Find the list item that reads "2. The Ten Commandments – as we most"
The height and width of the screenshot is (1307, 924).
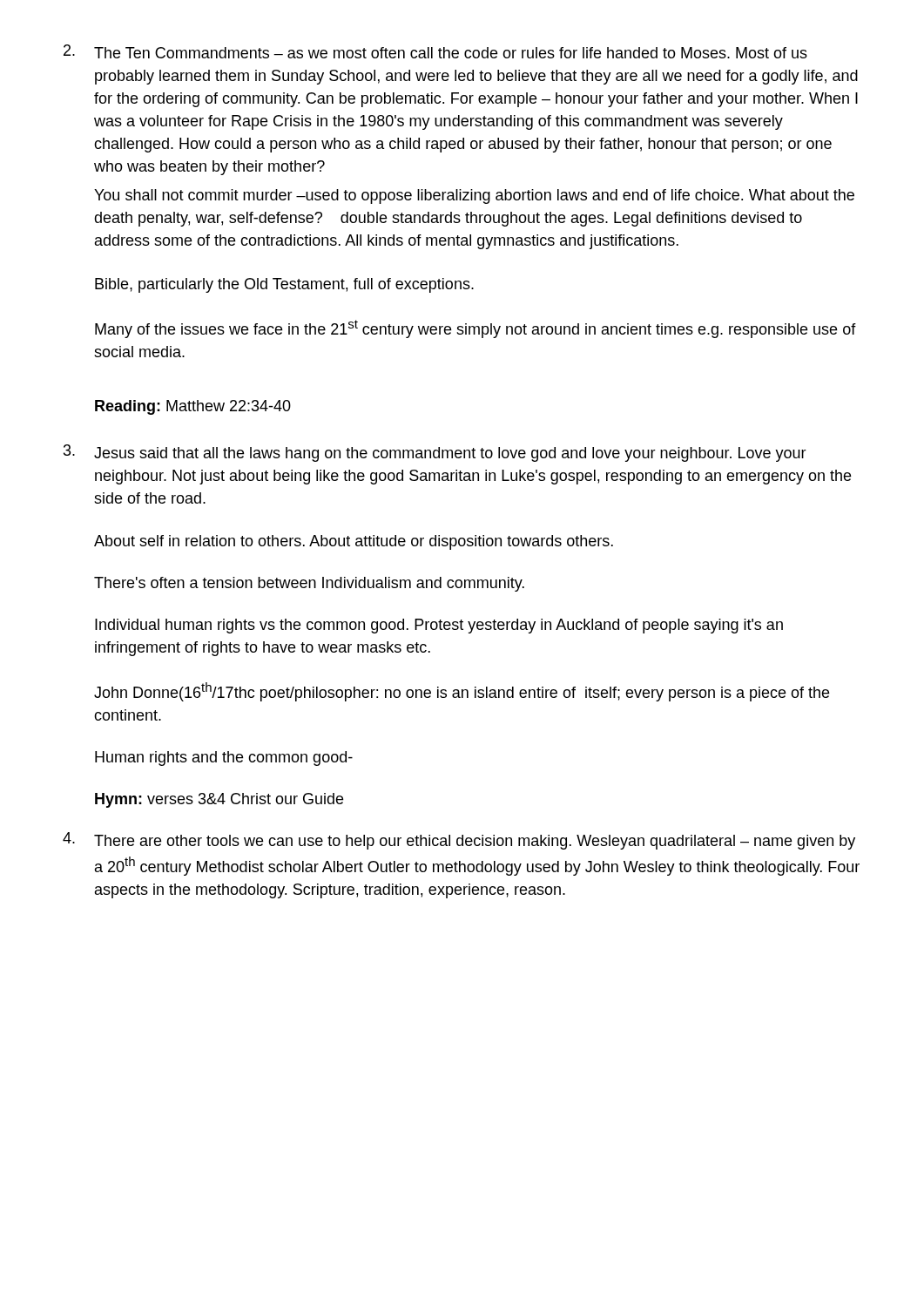[462, 147]
